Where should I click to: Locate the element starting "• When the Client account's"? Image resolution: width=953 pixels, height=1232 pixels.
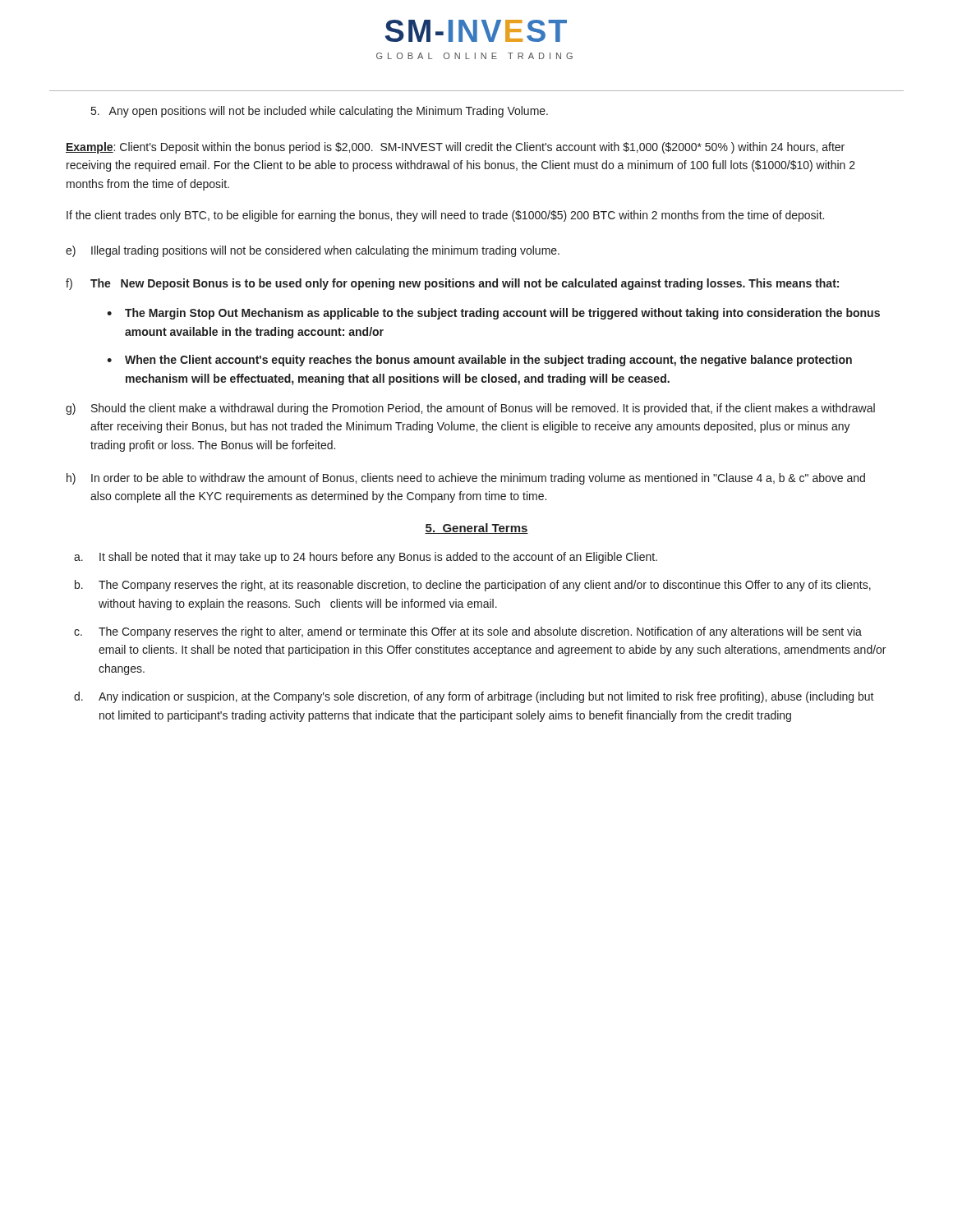tap(497, 369)
